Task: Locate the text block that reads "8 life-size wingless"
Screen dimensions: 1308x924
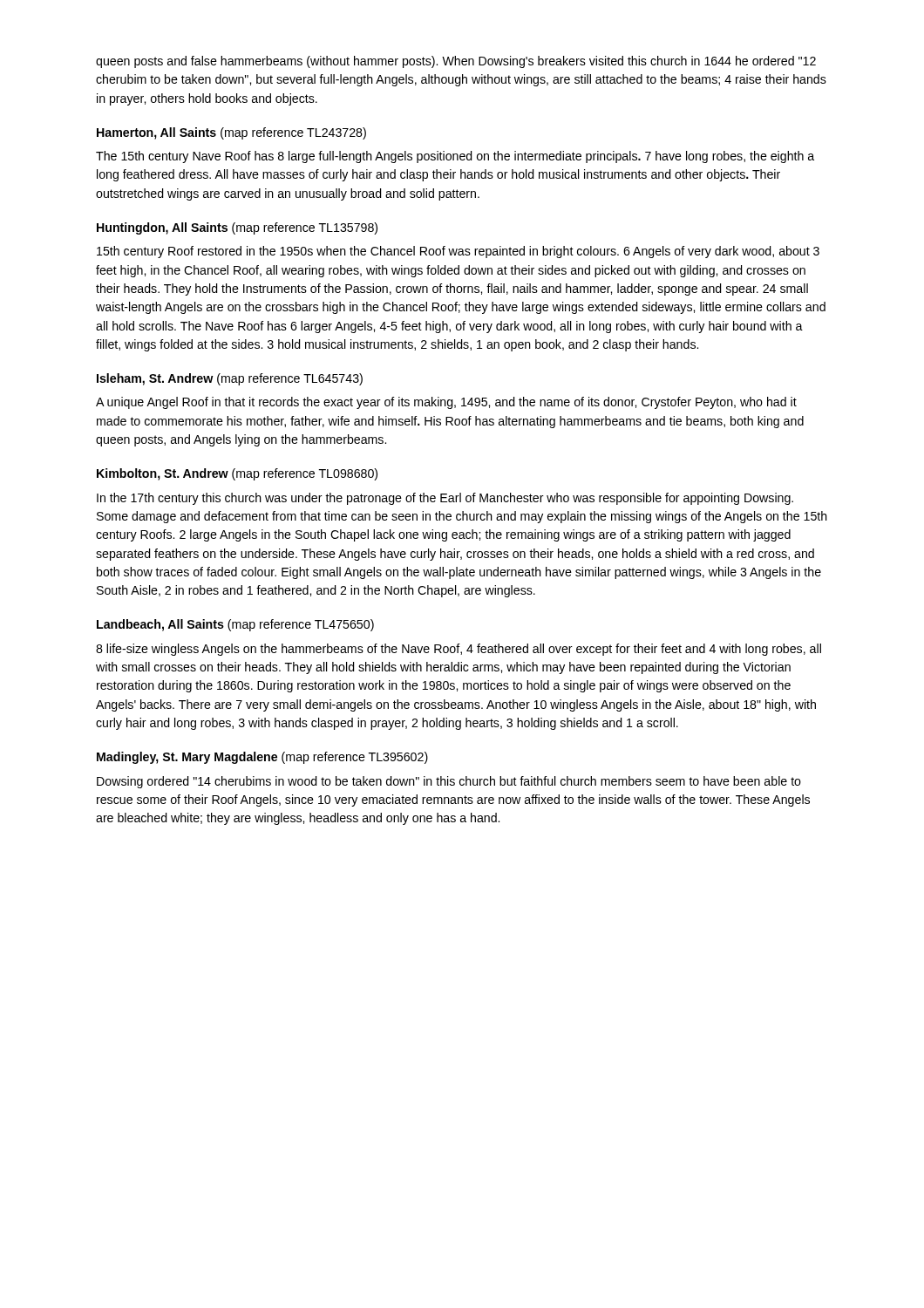Action: [x=462, y=686]
